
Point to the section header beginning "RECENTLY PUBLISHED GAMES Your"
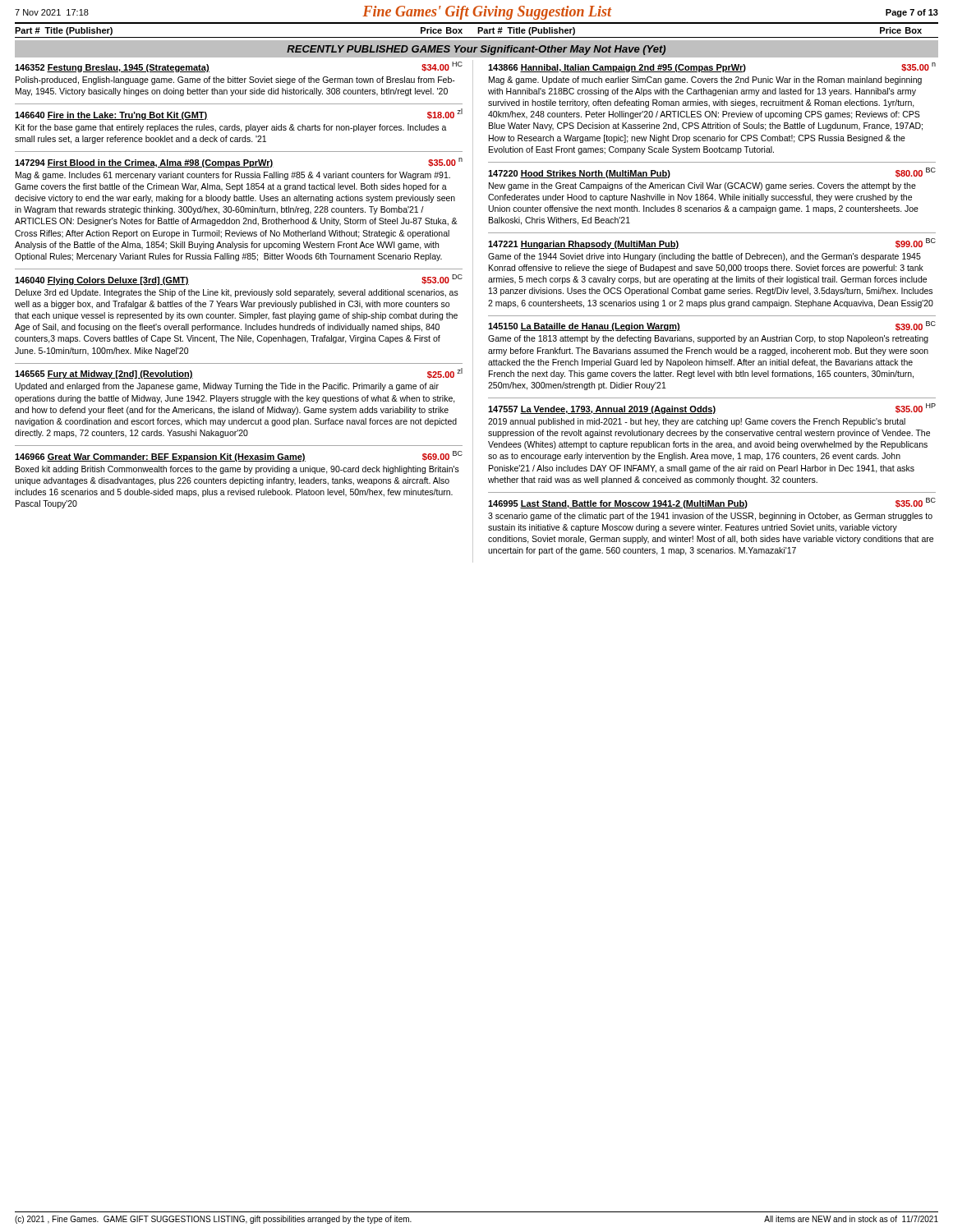point(476,49)
